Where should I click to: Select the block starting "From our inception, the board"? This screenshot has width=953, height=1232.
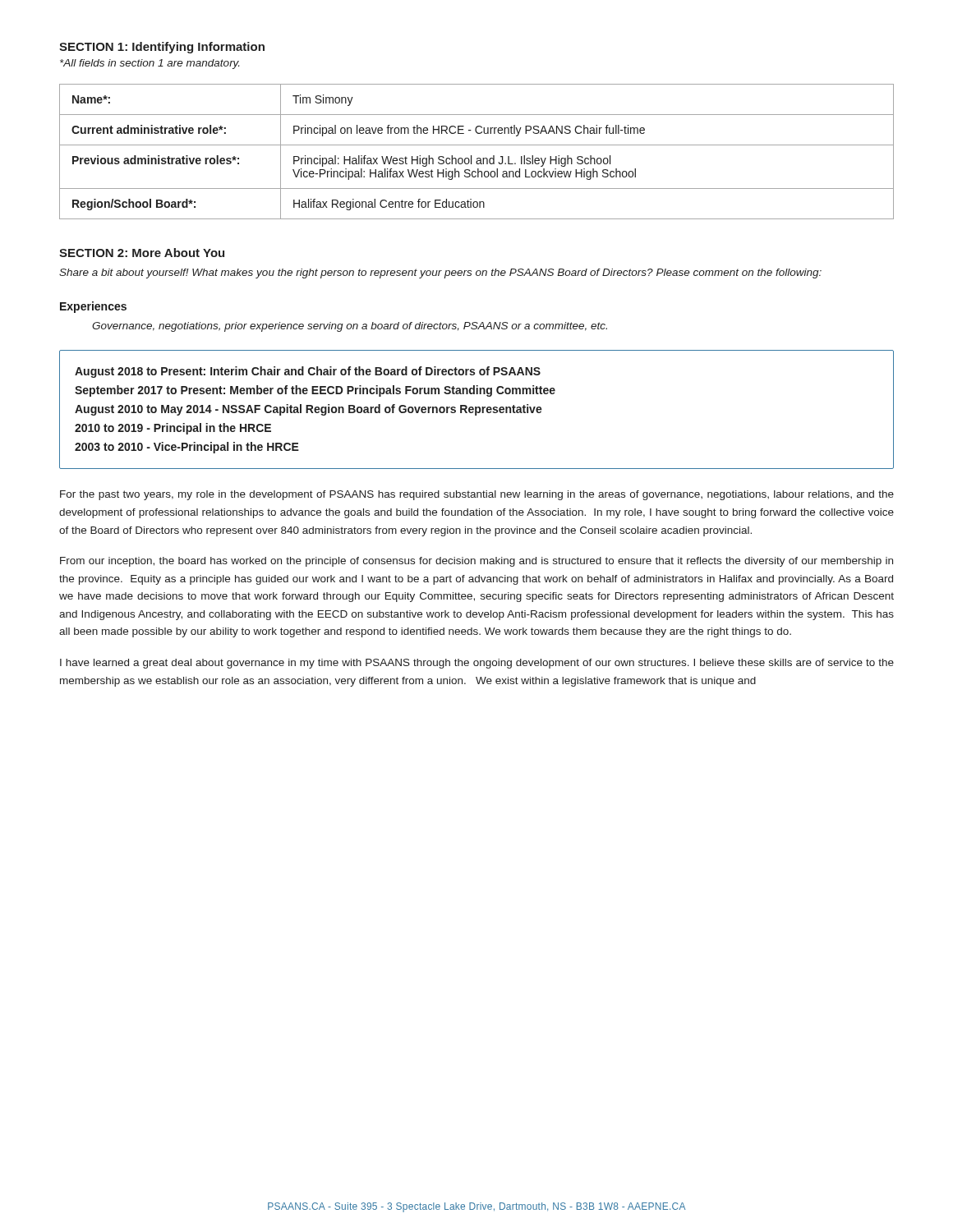[476, 596]
